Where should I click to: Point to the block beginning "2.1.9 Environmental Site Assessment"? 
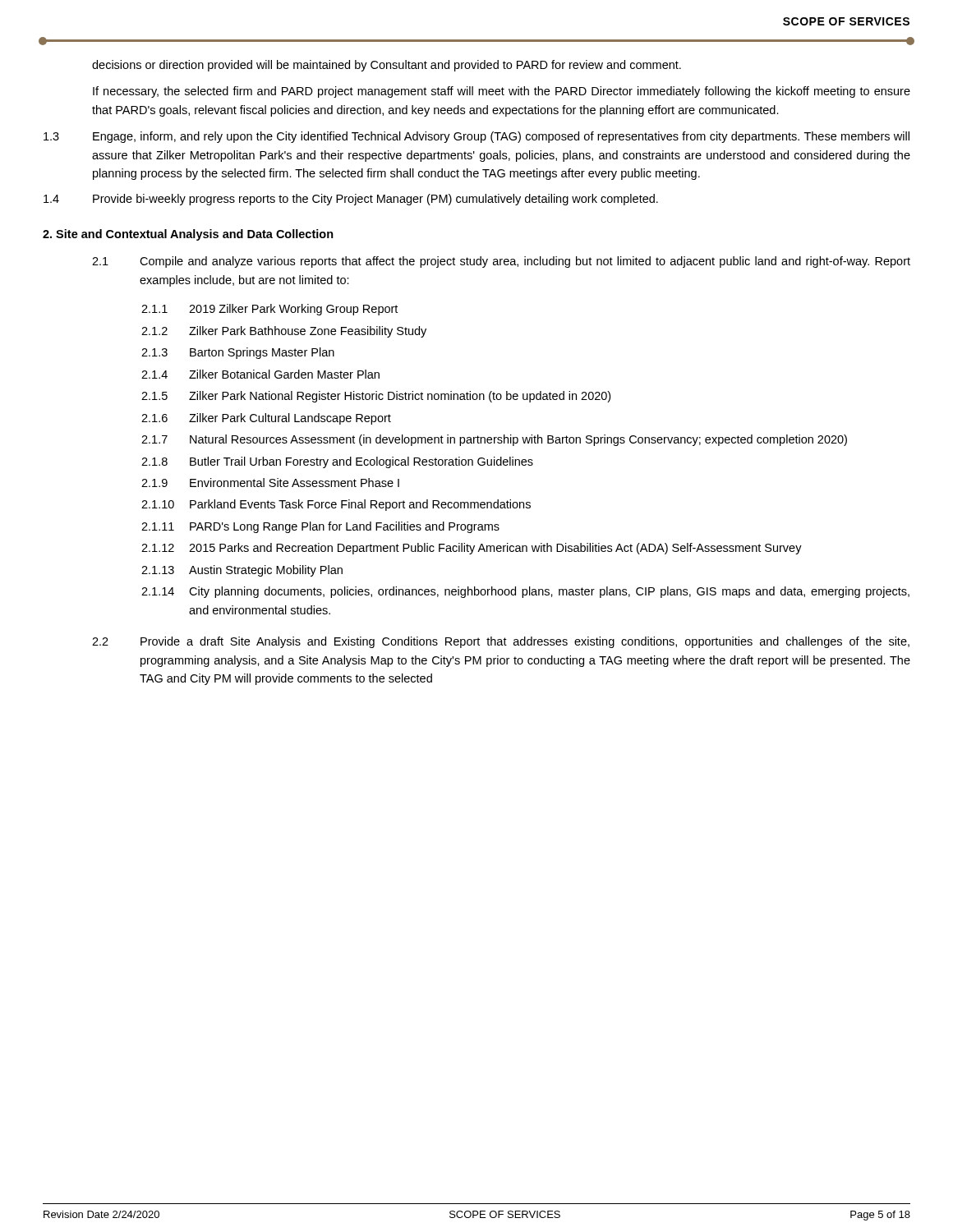270,483
